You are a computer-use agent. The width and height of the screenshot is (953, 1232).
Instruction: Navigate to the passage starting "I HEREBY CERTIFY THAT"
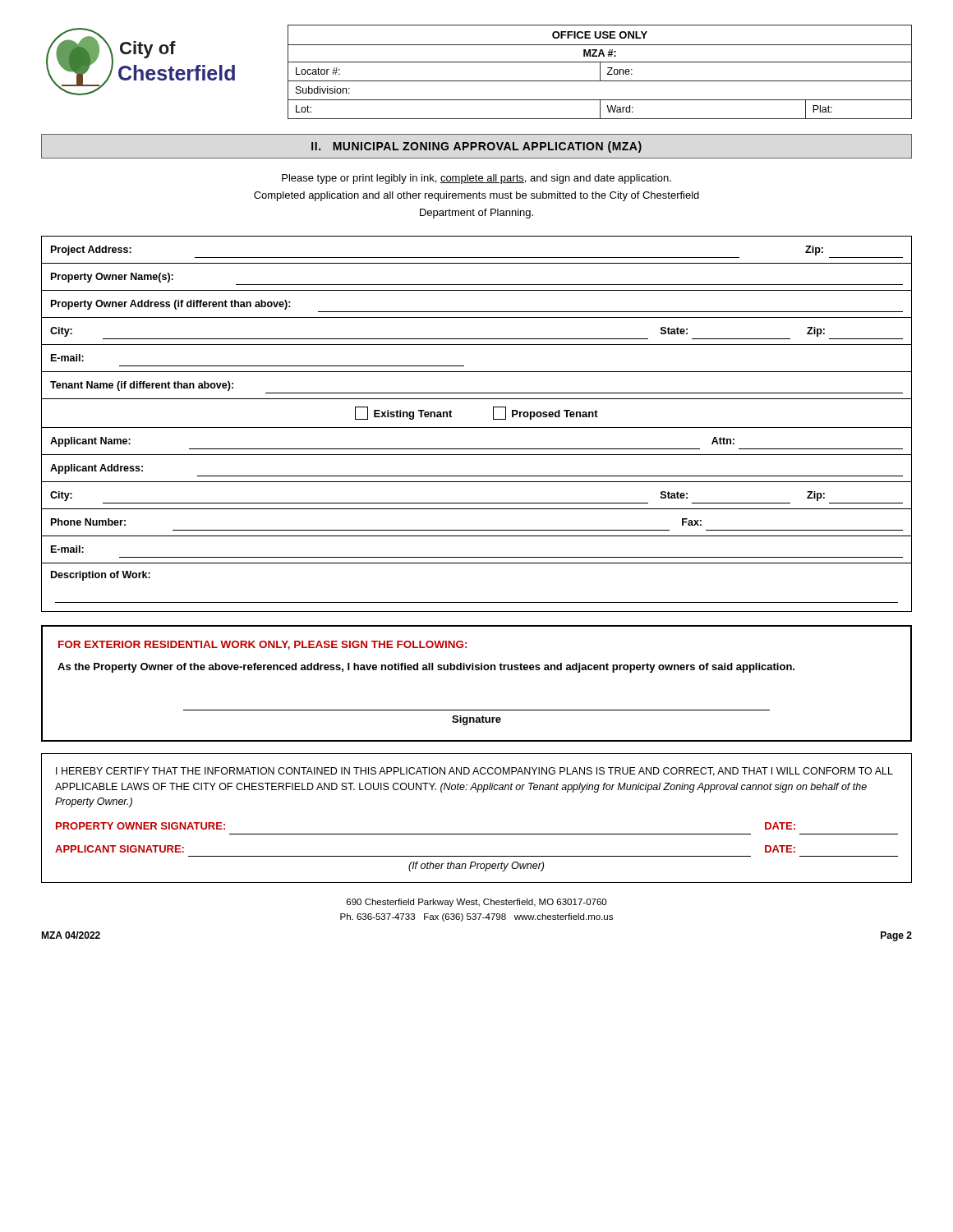pos(474,772)
